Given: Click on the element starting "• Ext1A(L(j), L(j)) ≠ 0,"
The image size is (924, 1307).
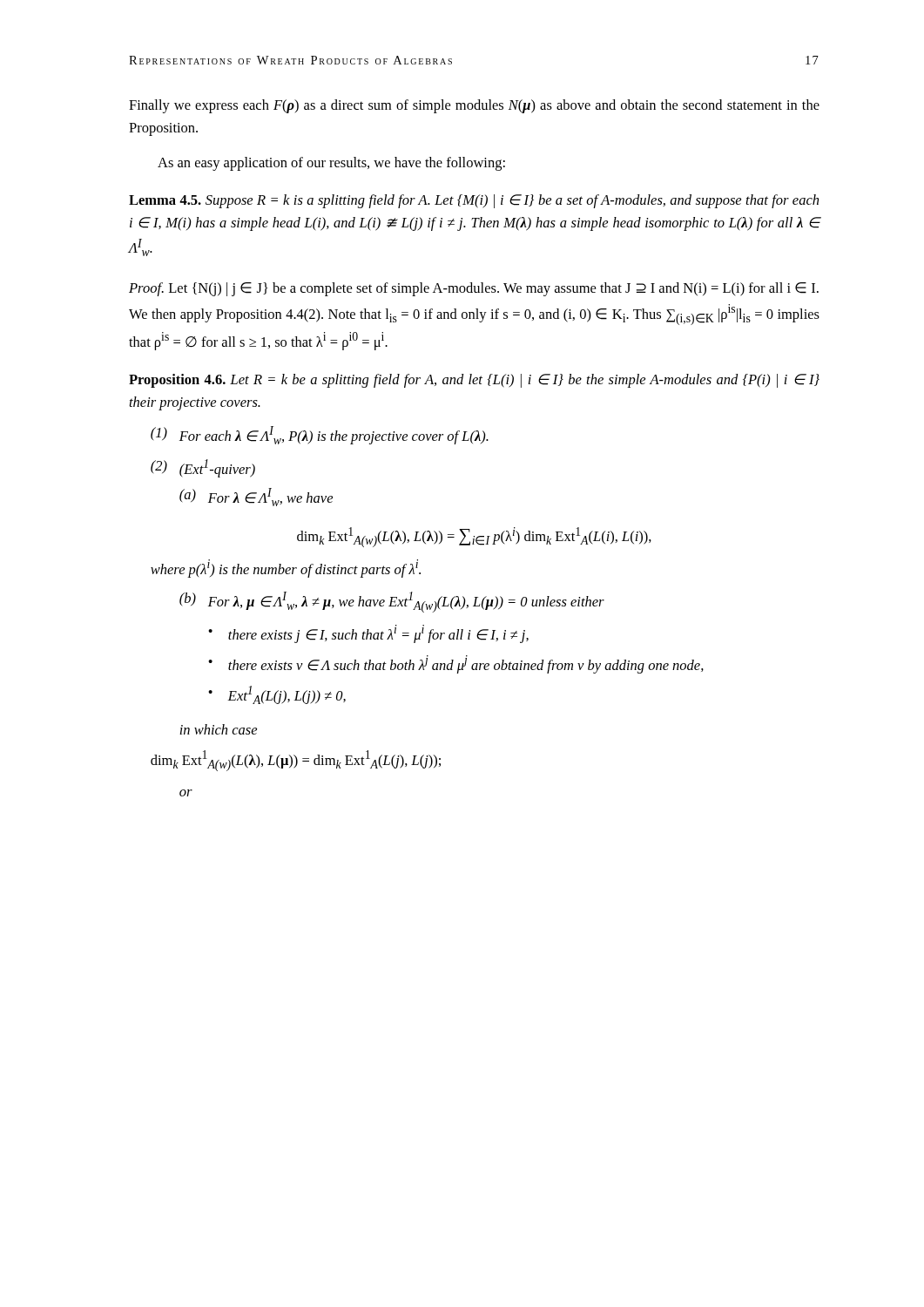Looking at the screenshot, I should click(x=277, y=695).
